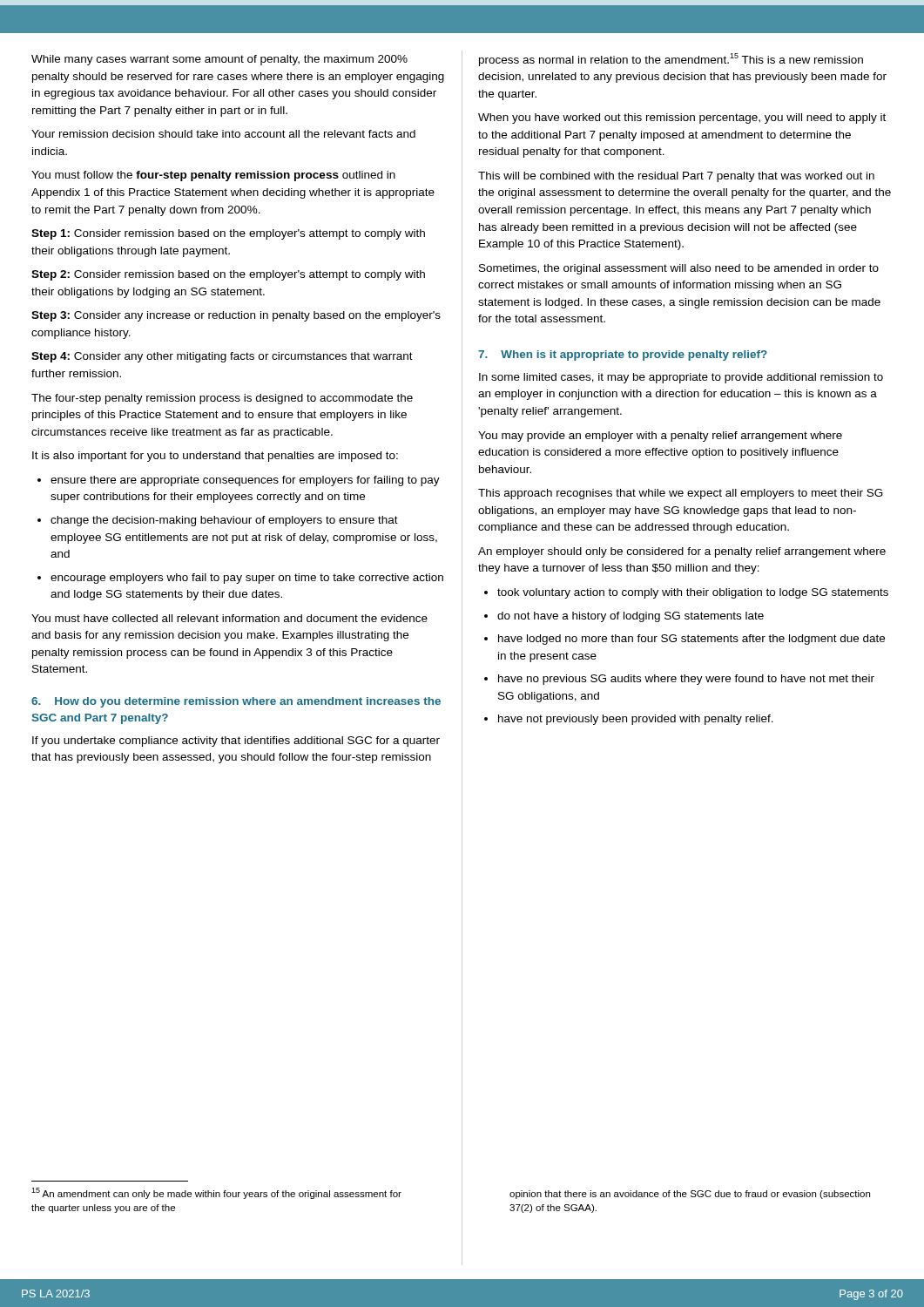Select the list item with the text "encourage employers who fail to pay super on"

(x=247, y=585)
